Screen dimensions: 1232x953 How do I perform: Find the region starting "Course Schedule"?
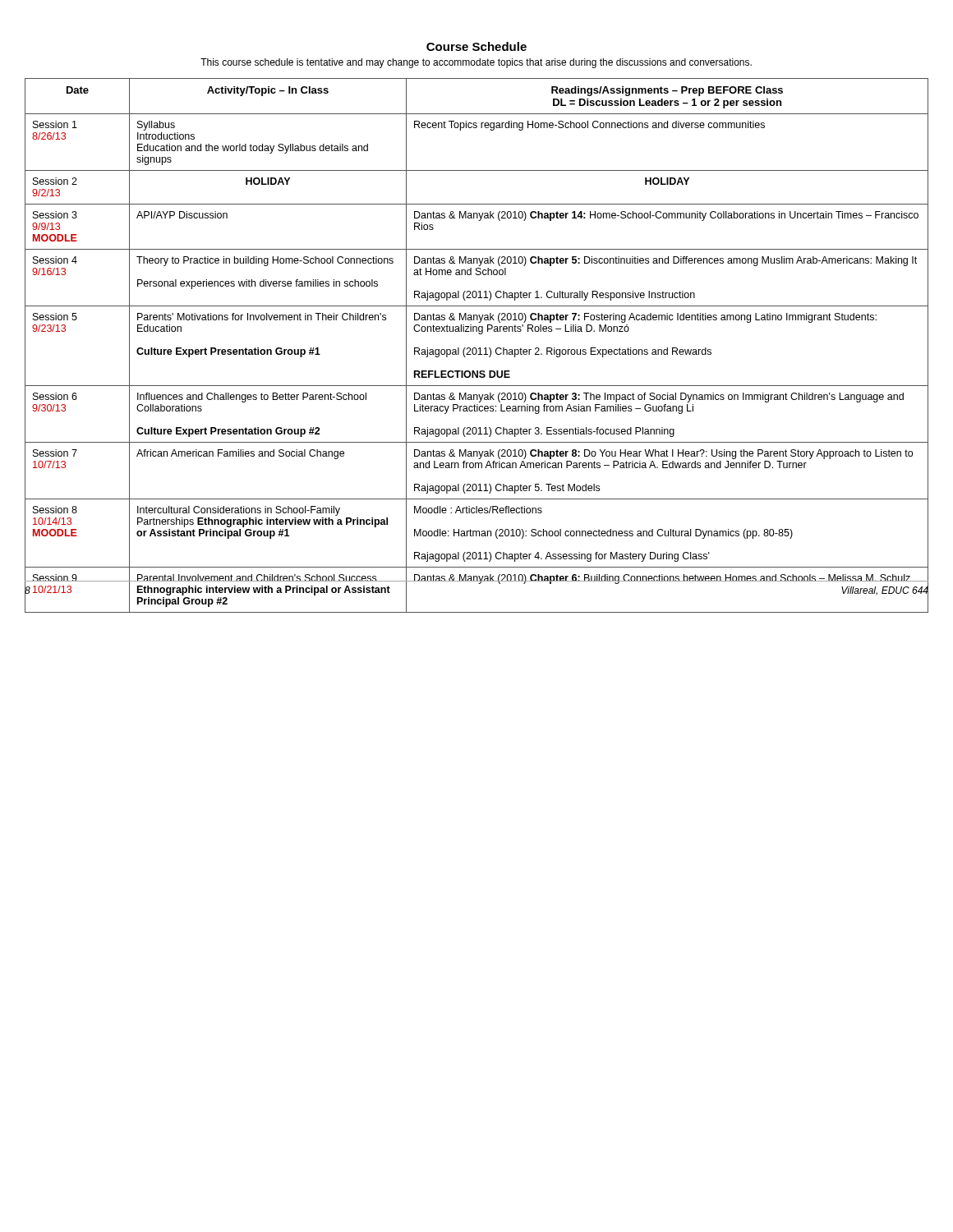[x=476, y=46]
